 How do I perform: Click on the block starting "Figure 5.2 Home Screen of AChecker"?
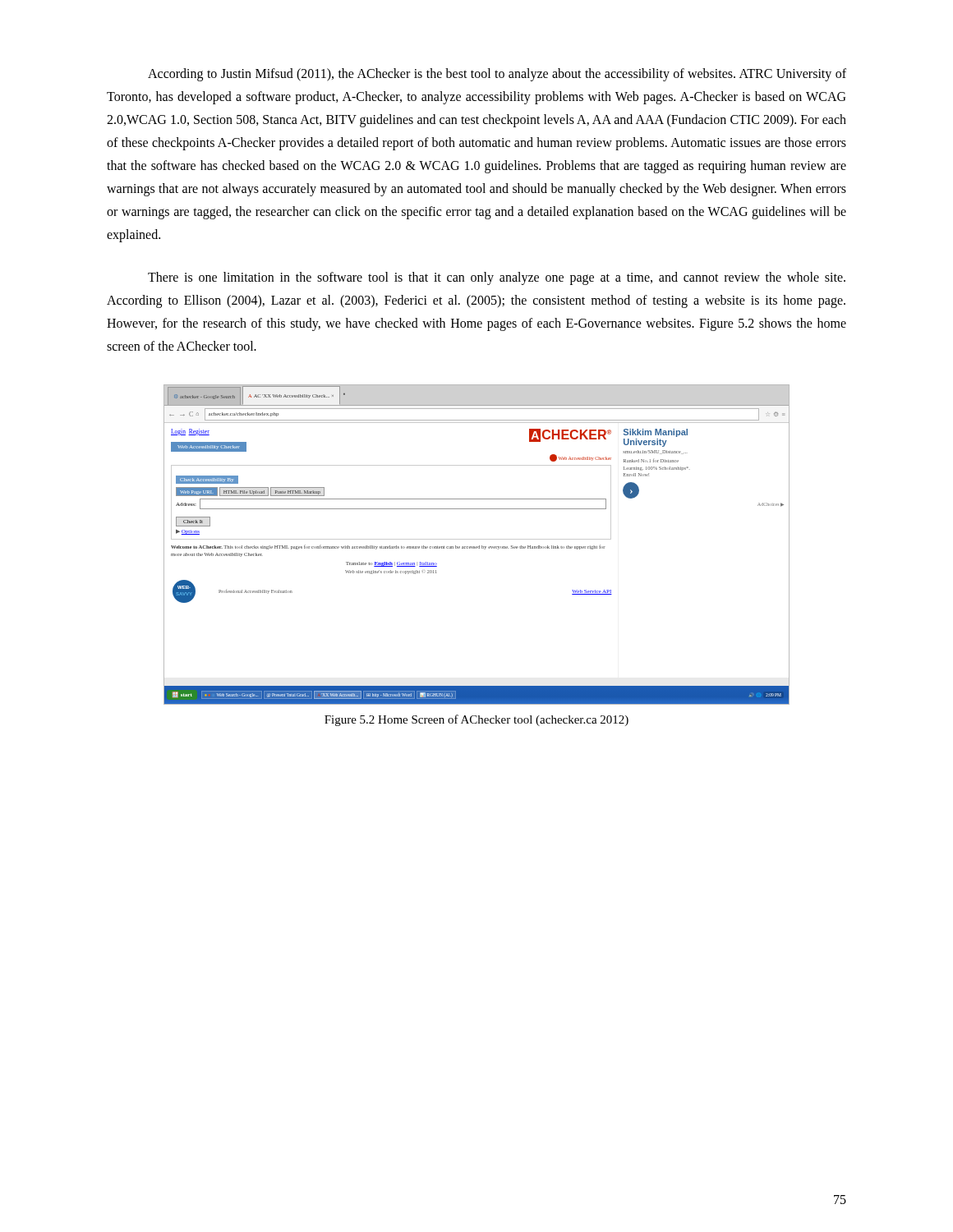[476, 719]
